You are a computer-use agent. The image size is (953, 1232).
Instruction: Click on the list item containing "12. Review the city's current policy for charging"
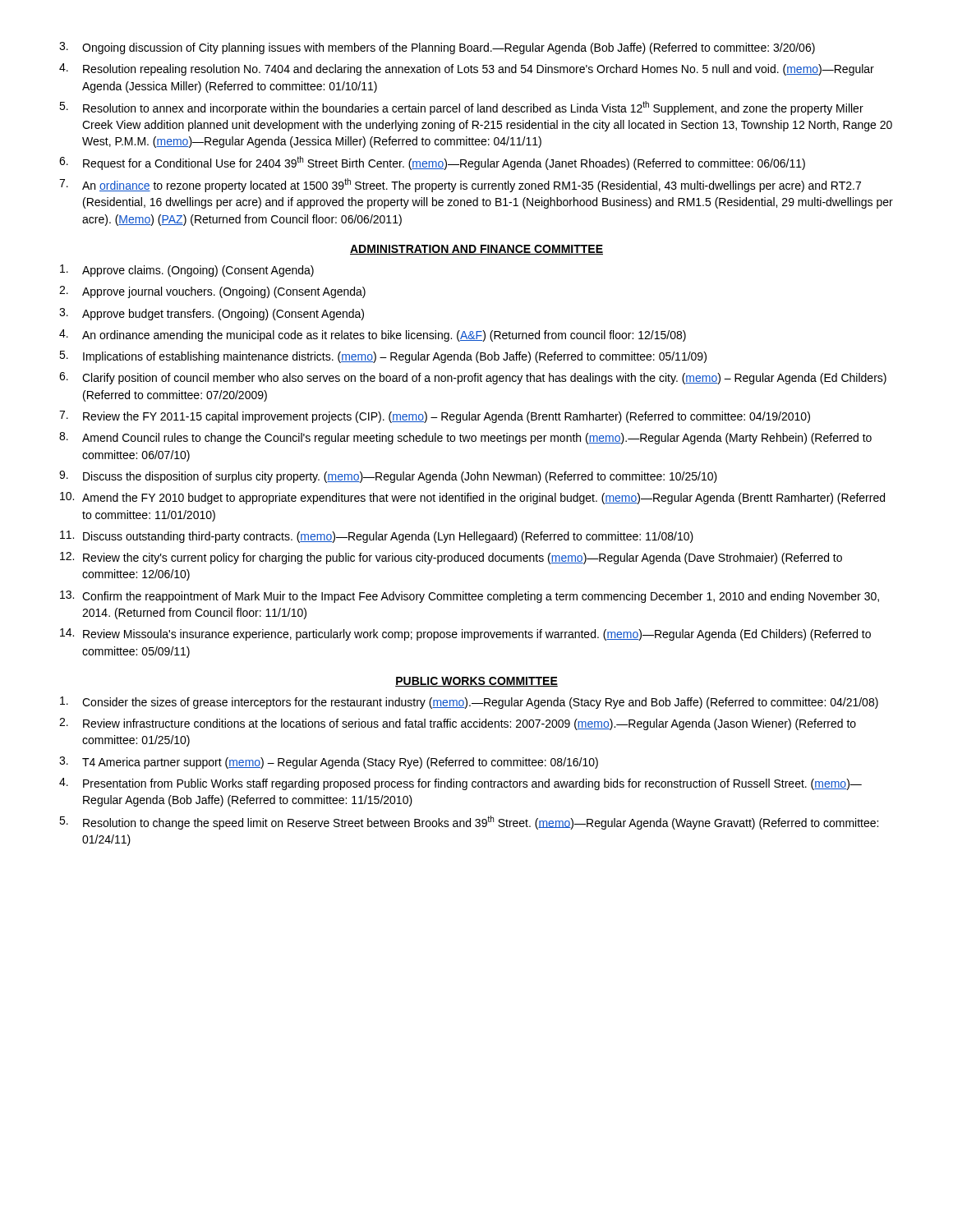tap(476, 566)
